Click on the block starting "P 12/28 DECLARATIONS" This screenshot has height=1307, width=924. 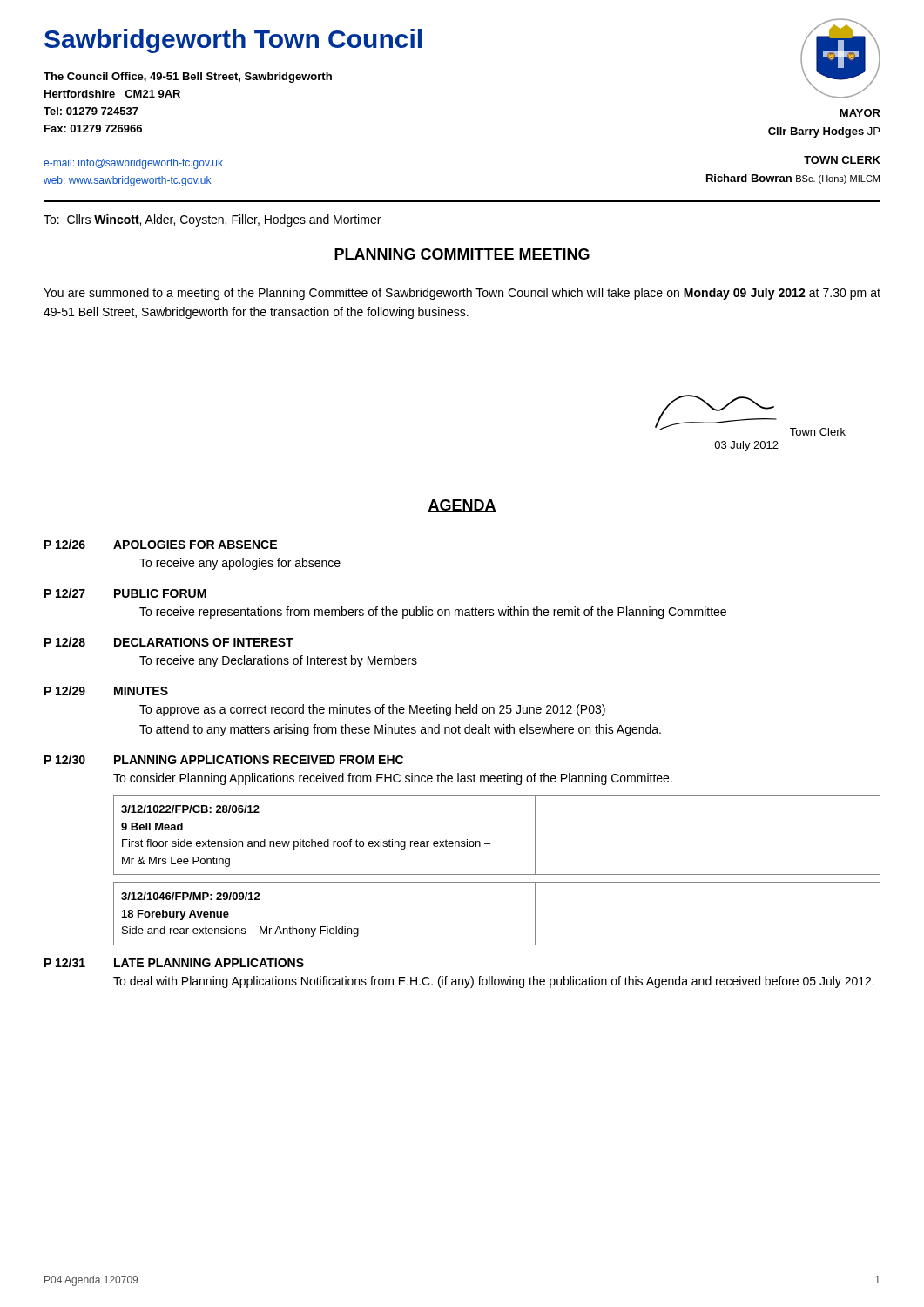click(x=169, y=642)
